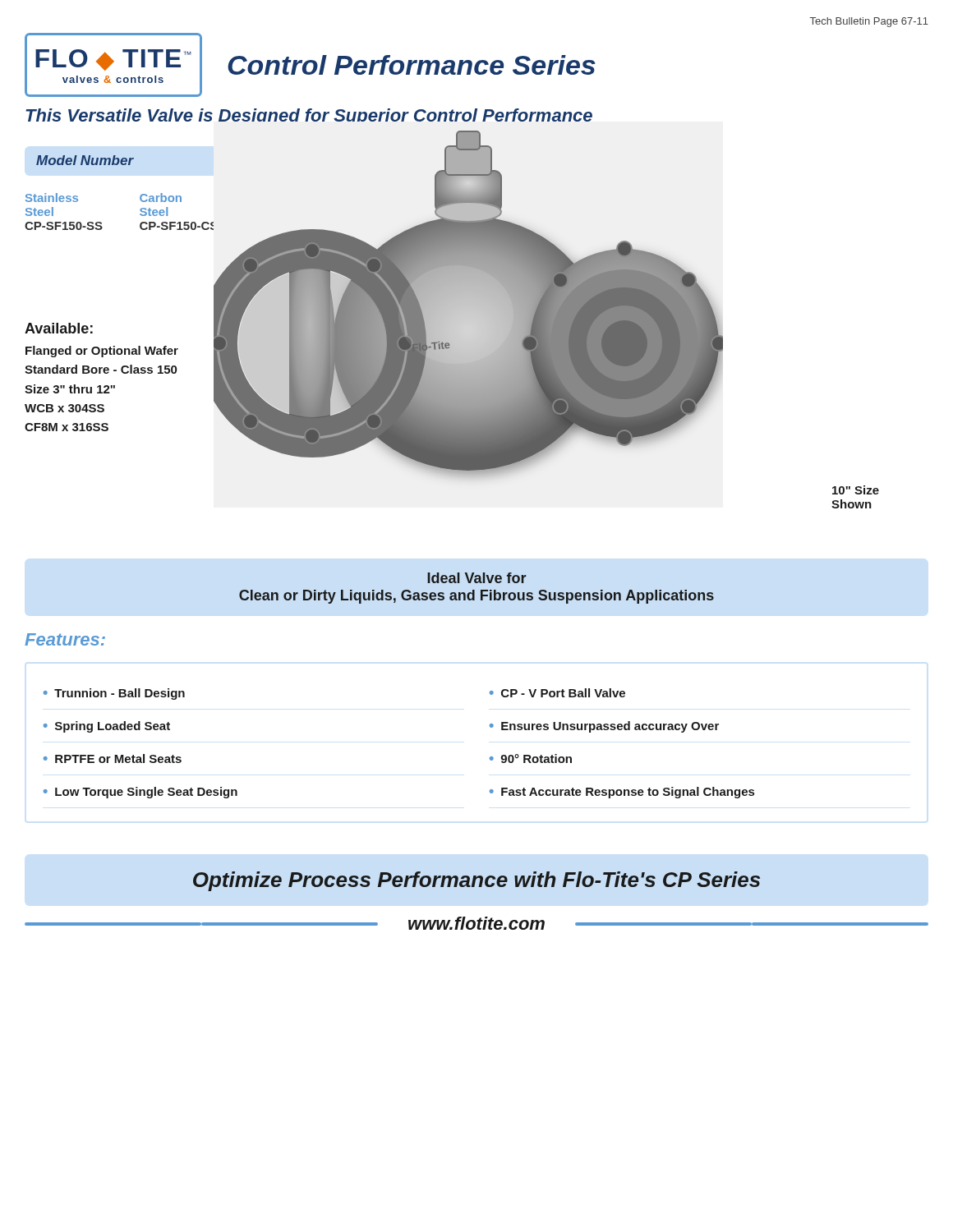Select the caption that says "10" SizeShown"
The height and width of the screenshot is (1232, 953).
(855, 497)
